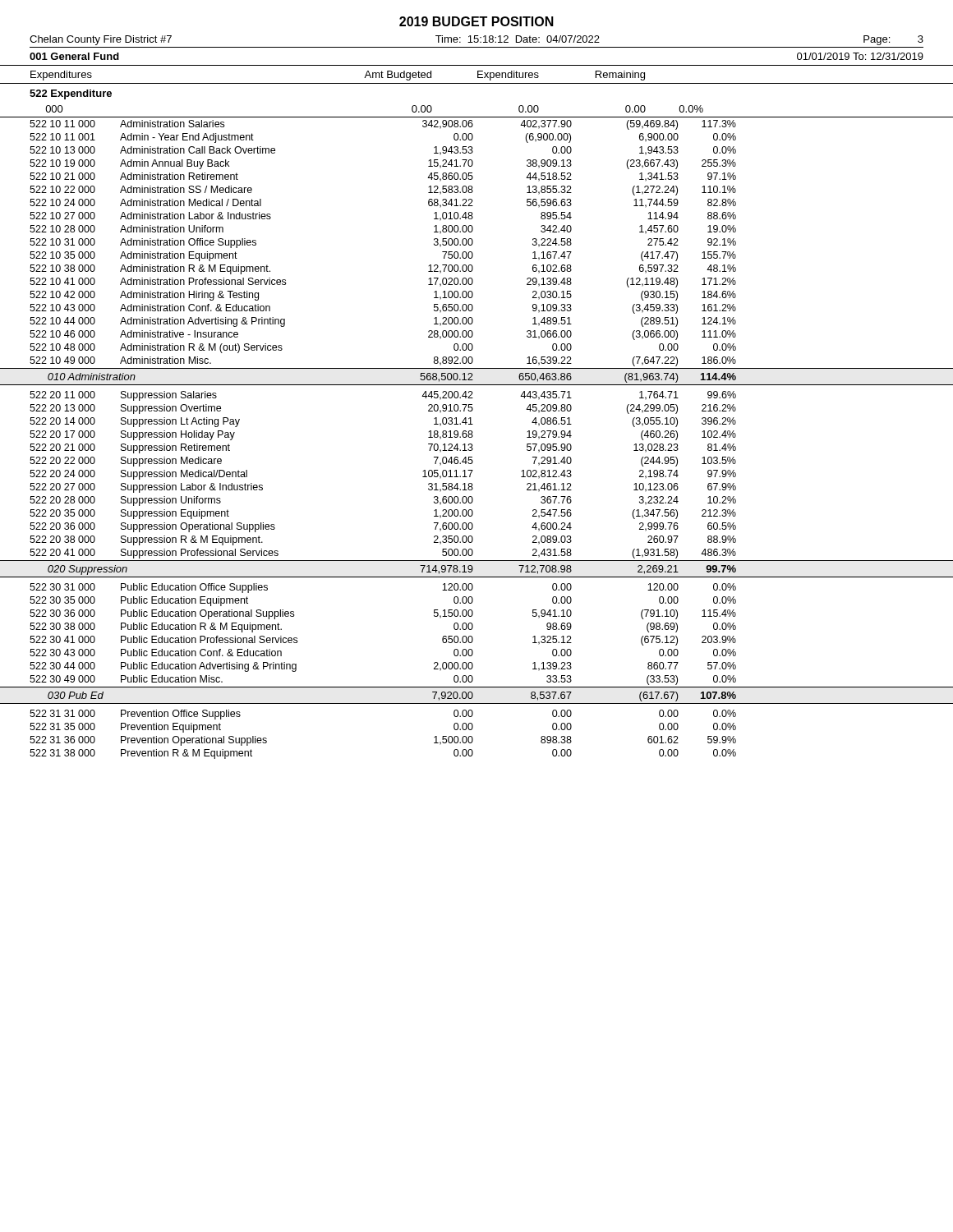Screen dimensions: 1232x953
Task: Locate the passage starting "Expenditures Amt Budgeted Expenditures Remaining"
Action: coord(366,74)
